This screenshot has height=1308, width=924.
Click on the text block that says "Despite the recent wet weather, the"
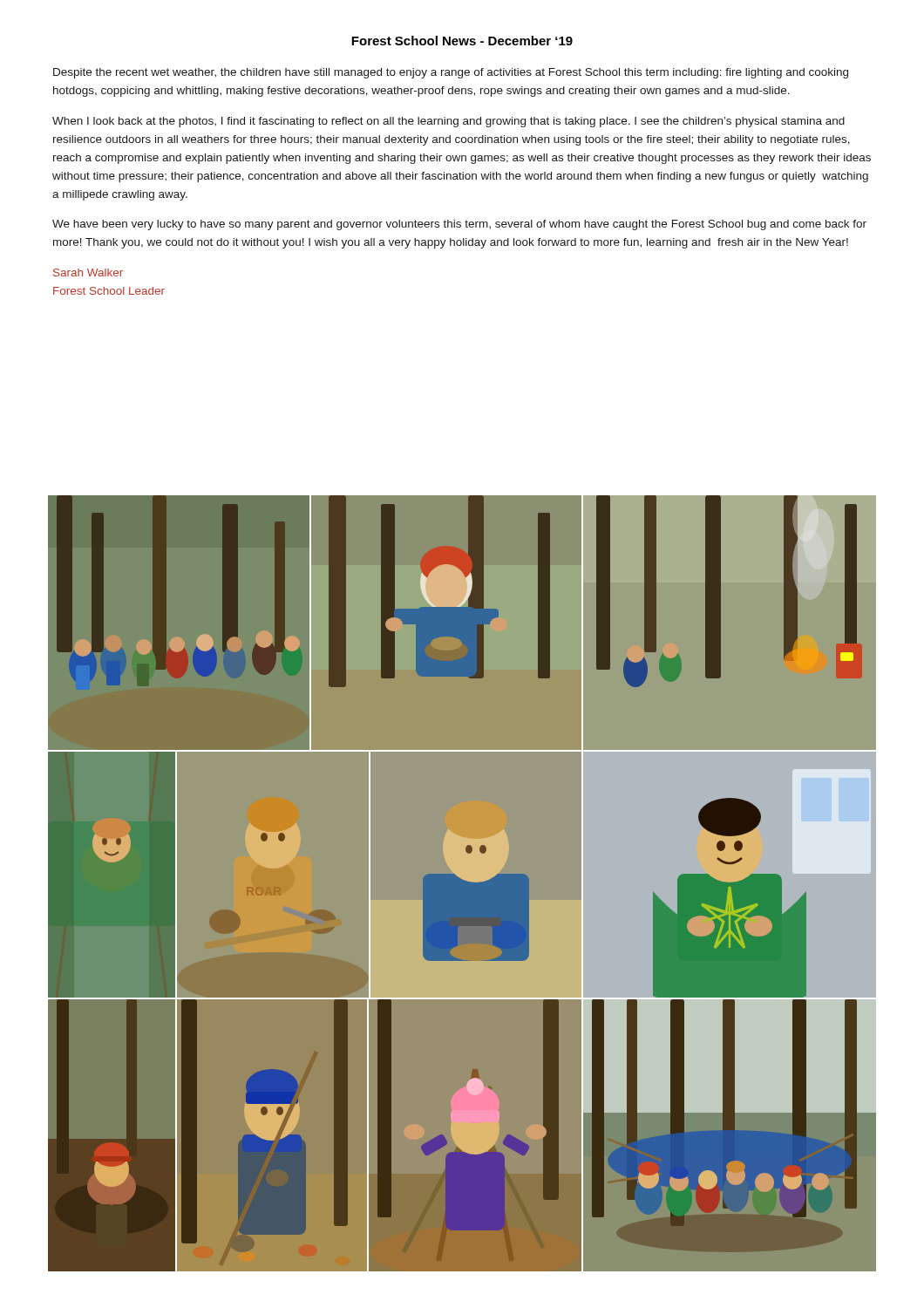point(451,81)
